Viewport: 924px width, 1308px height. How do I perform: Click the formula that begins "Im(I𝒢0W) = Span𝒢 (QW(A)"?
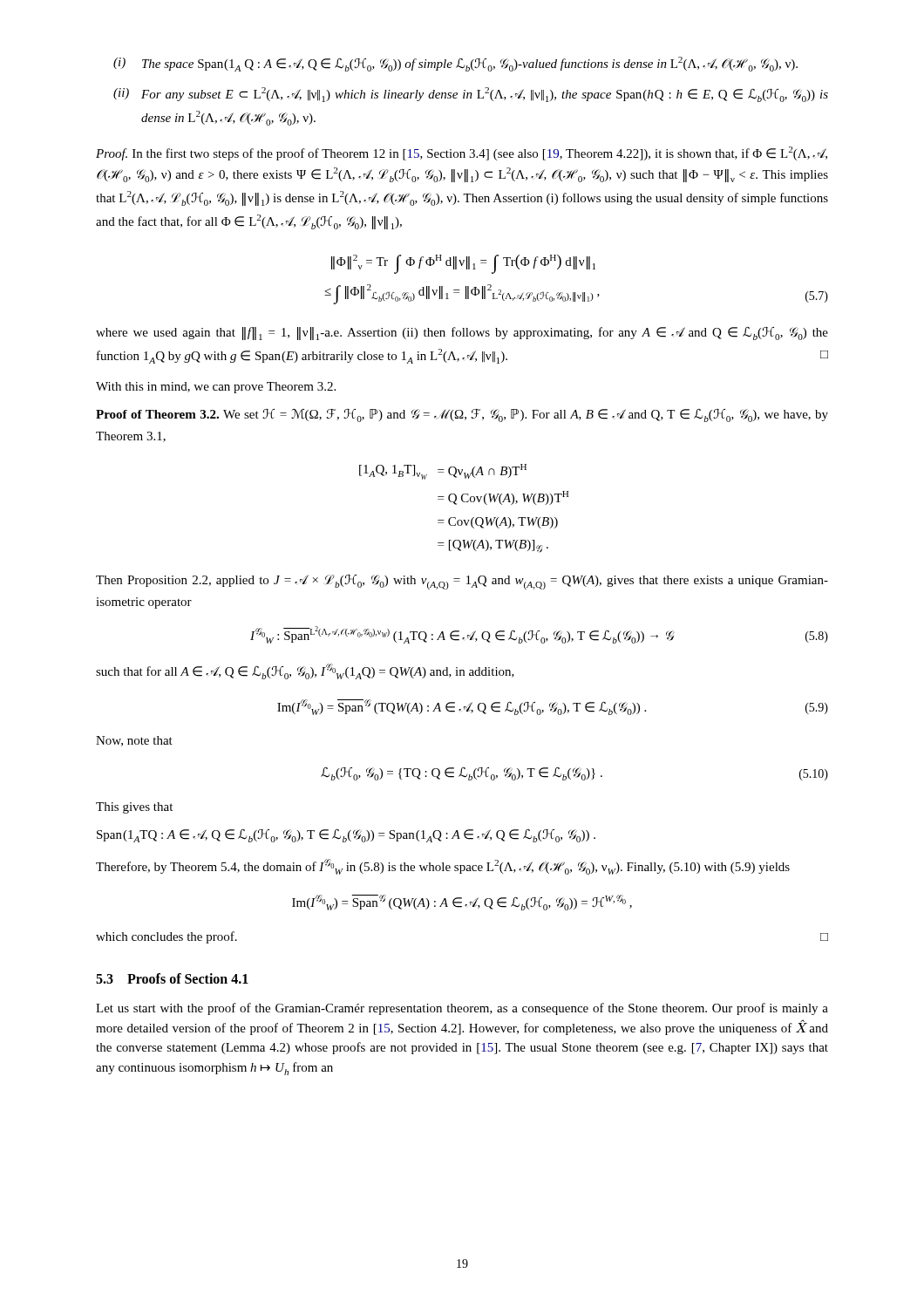pos(462,903)
